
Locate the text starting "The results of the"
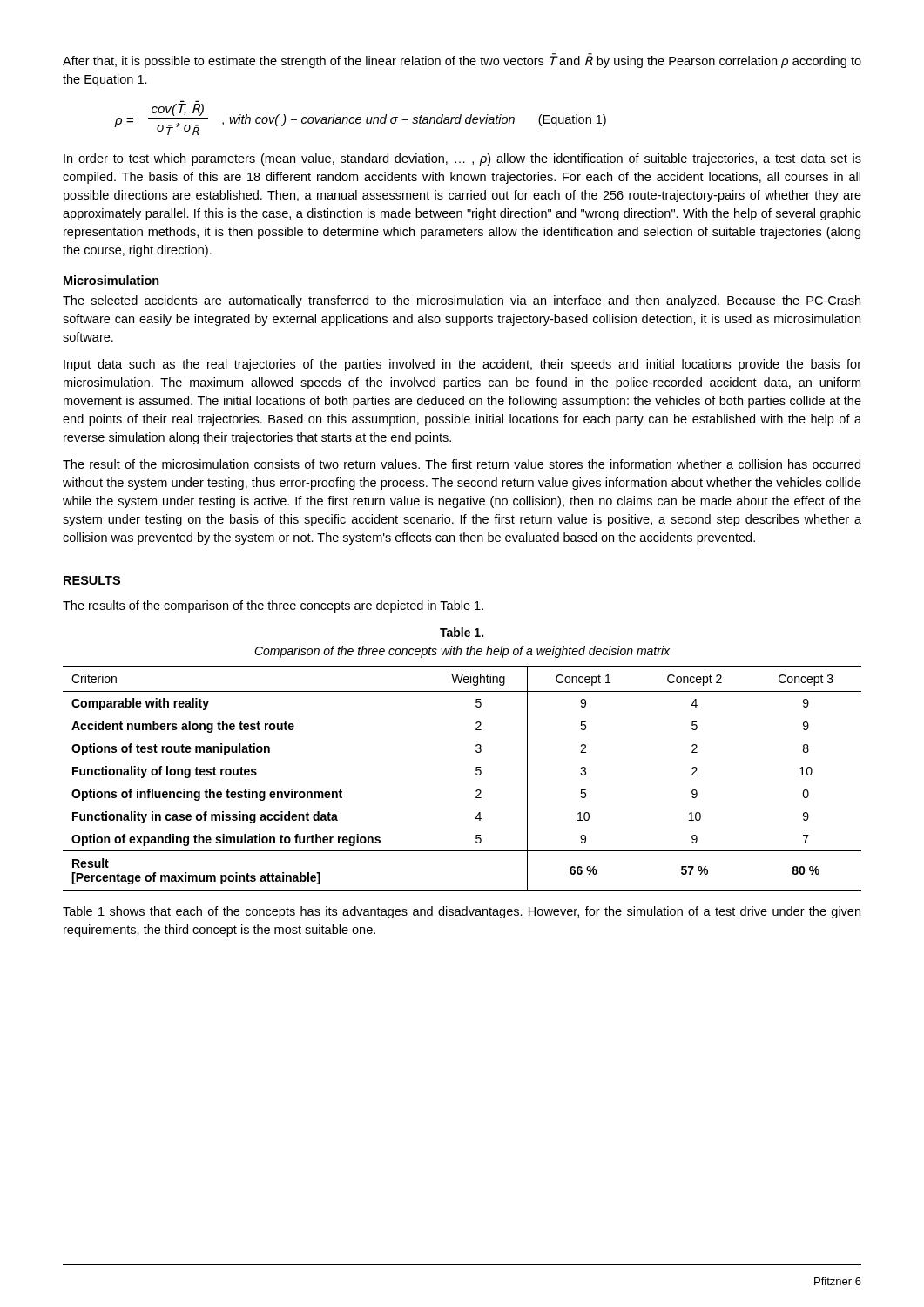[x=462, y=606]
